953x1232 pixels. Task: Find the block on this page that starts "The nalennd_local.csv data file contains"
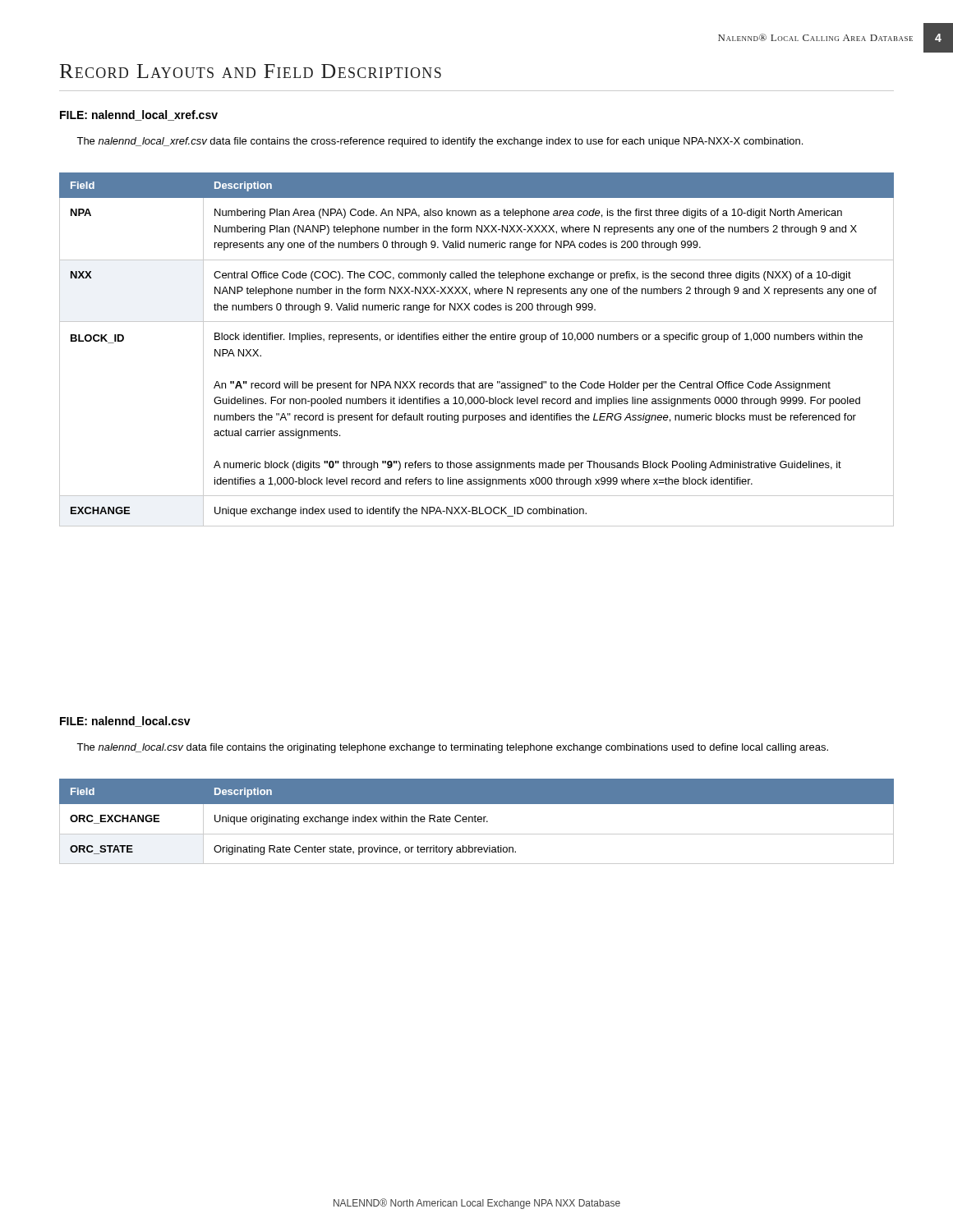[444, 747]
